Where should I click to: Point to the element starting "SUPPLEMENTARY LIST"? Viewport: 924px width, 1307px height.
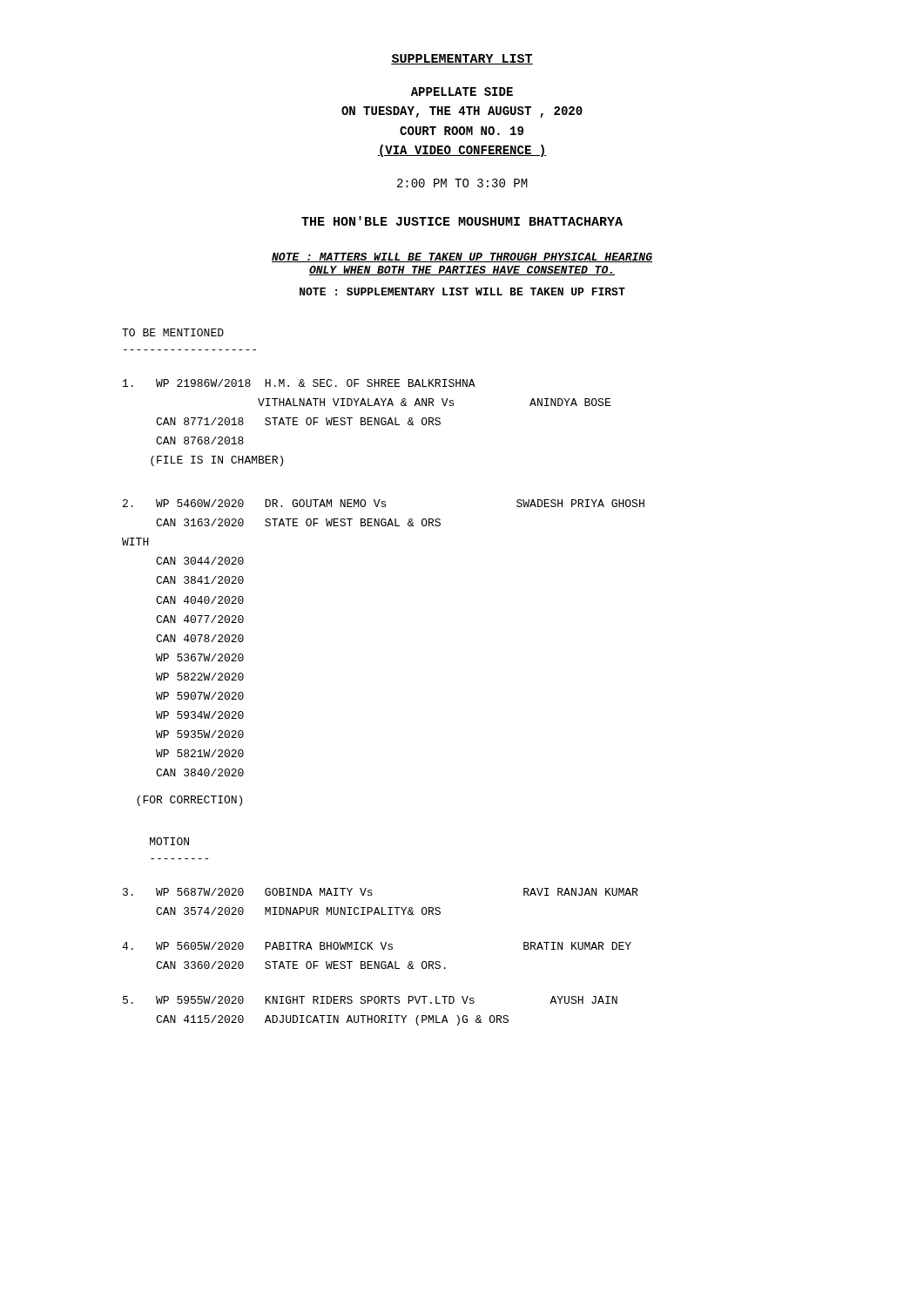tap(462, 60)
